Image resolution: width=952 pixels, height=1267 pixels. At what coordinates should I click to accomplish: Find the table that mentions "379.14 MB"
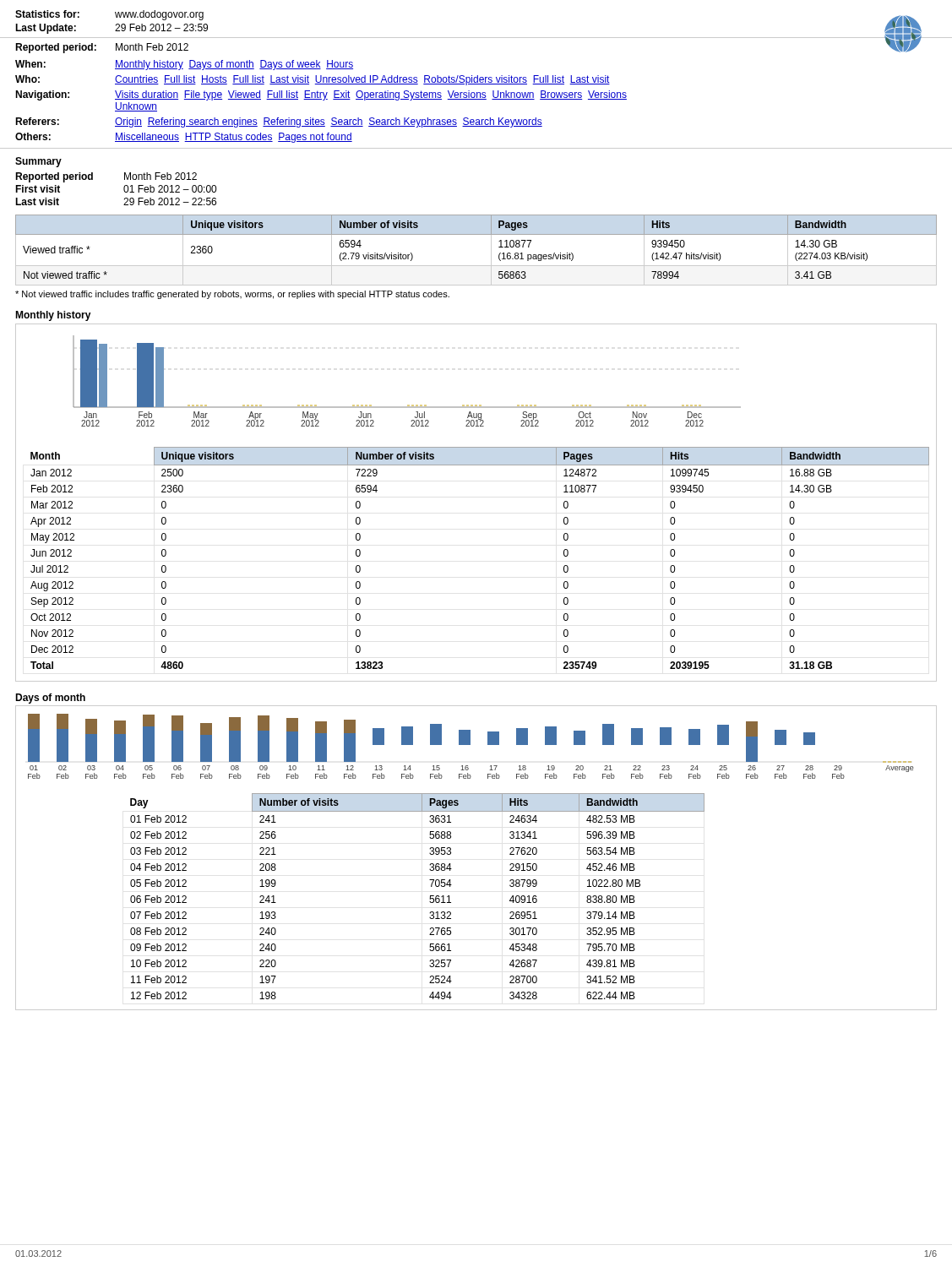(527, 899)
